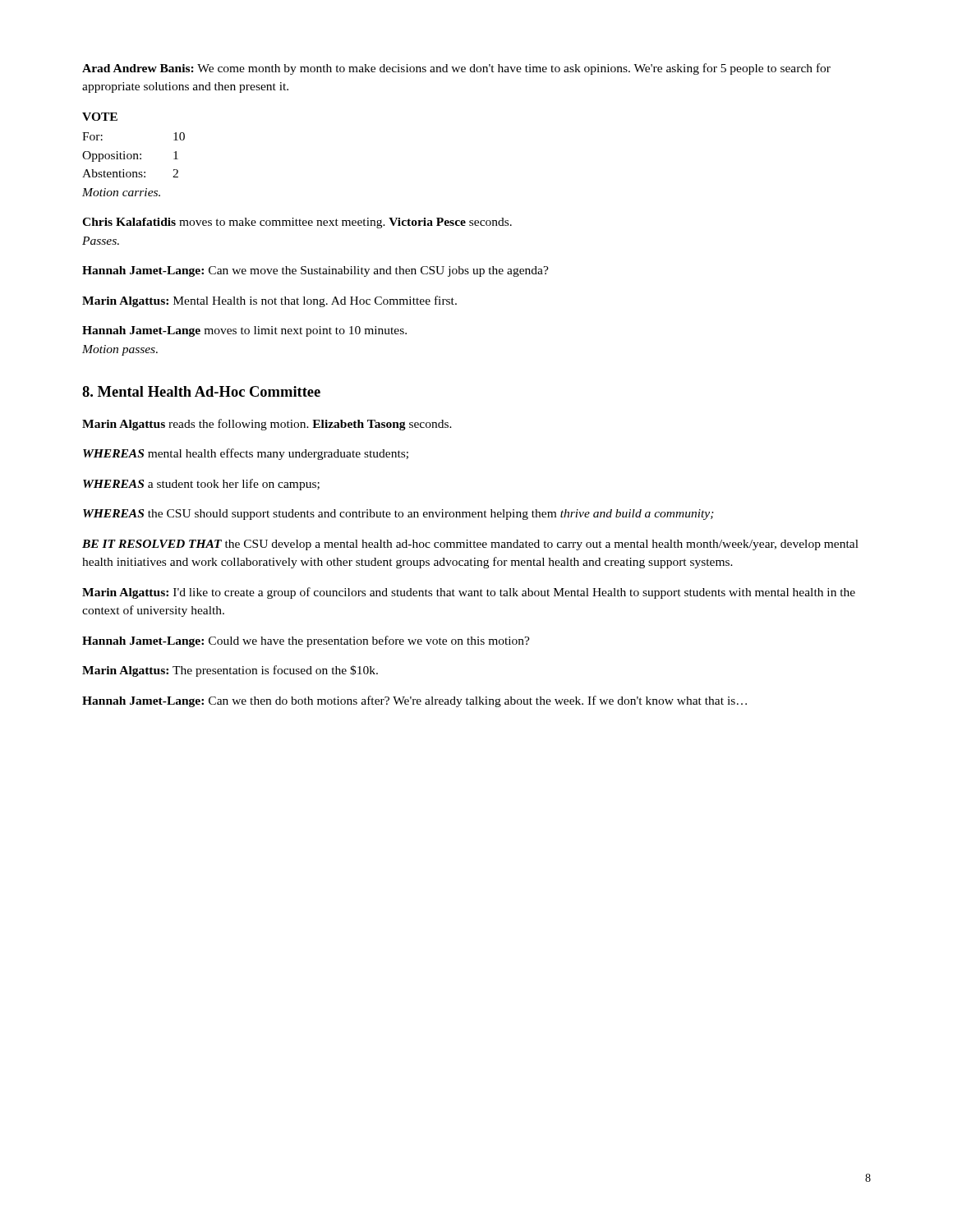Locate the region starting "Marin Algattus: Mental Health"
Image resolution: width=953 pixels, height=1232 pixels.
[270, 300]
